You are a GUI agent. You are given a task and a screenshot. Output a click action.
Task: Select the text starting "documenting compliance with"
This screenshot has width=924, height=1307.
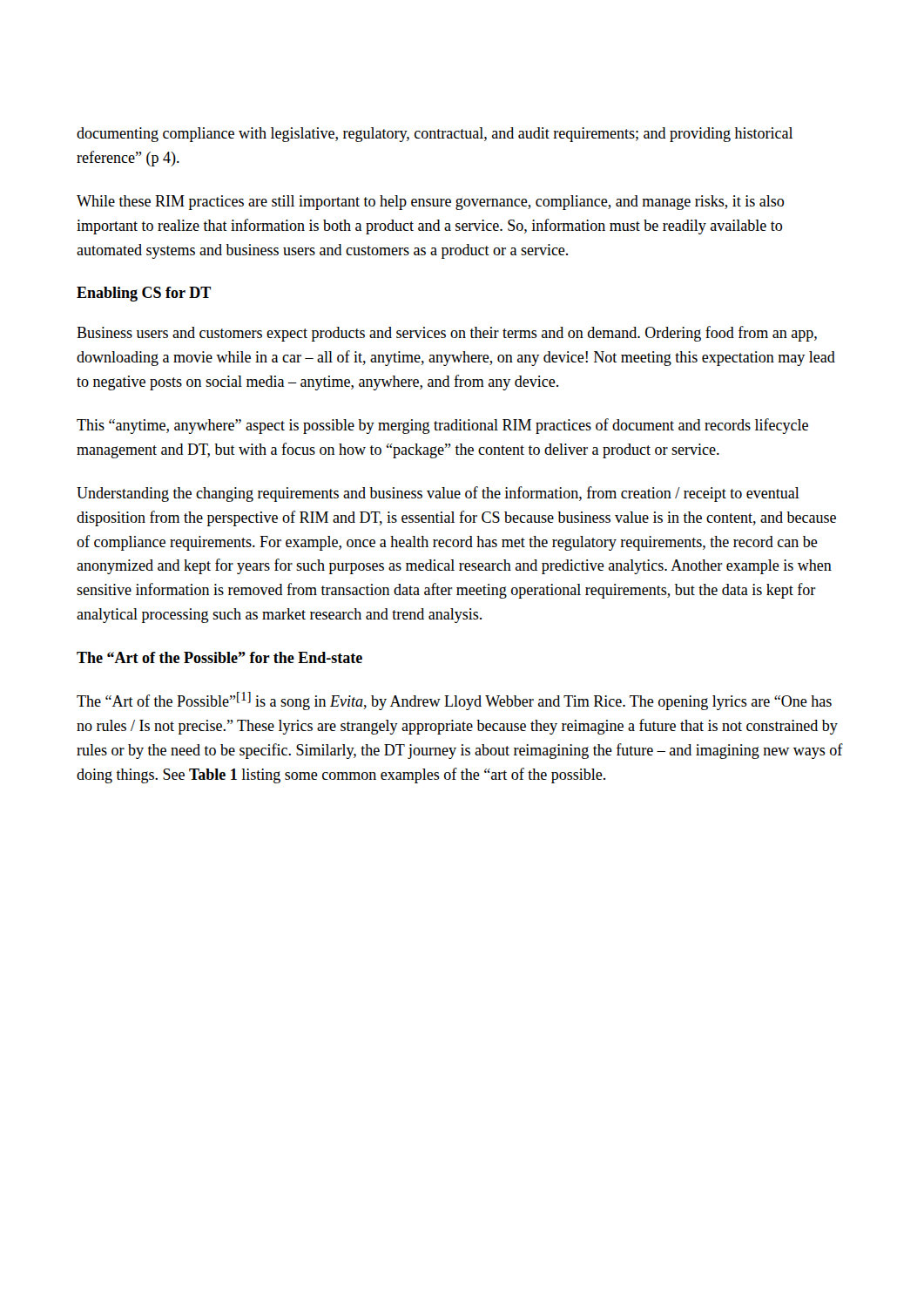click(435, 145)
